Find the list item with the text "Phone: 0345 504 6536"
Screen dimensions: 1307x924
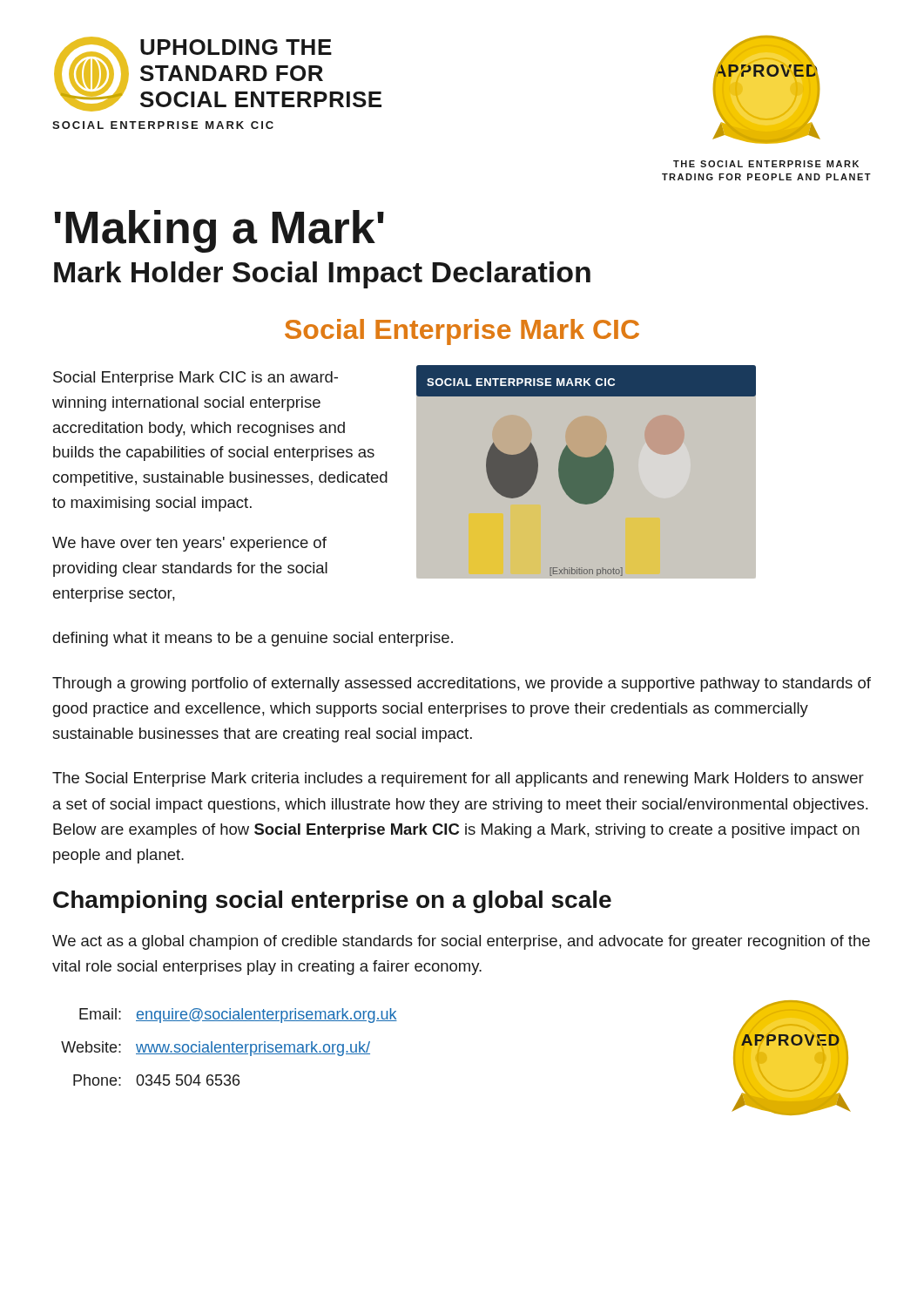(146, 1080)
